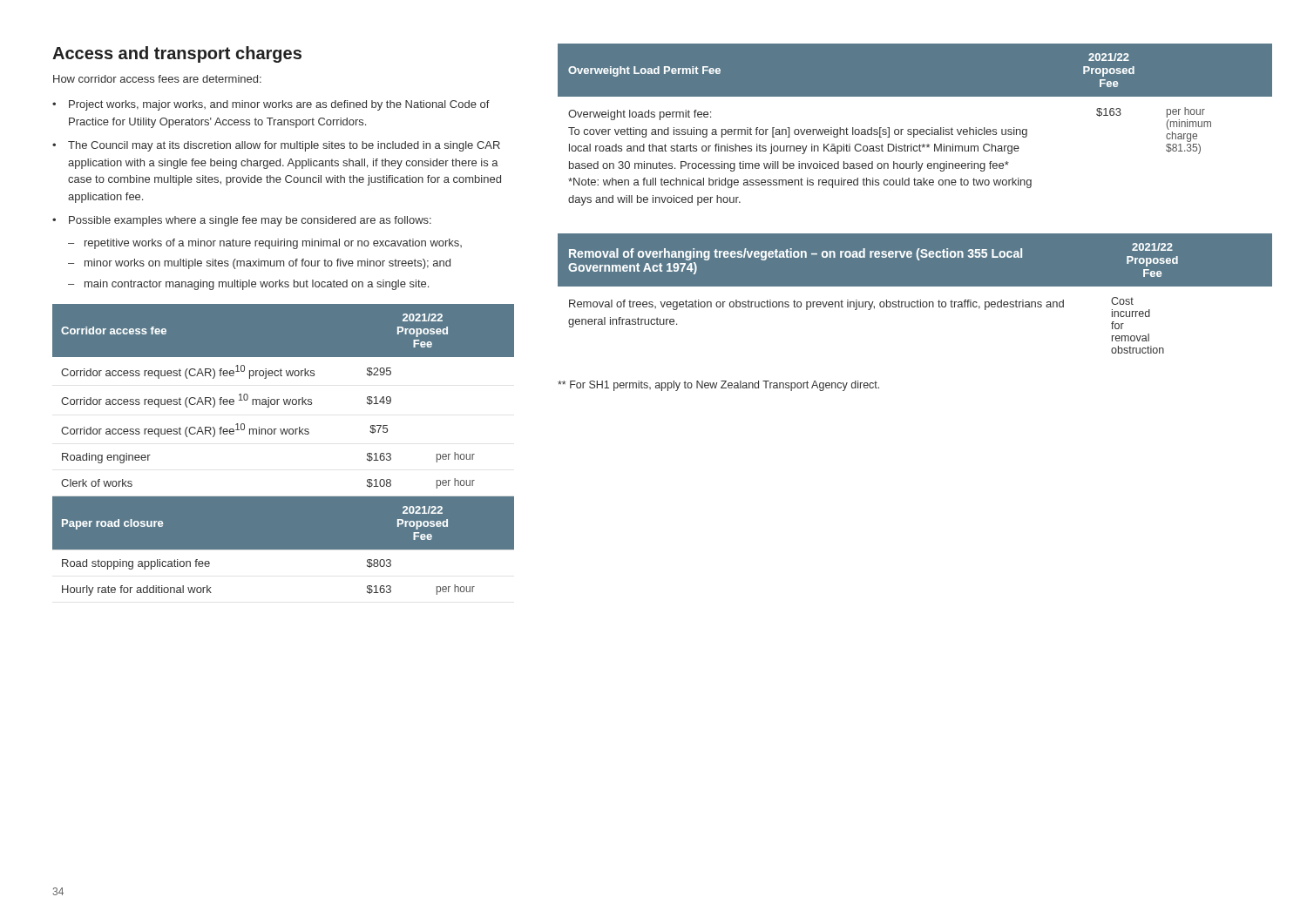Click on the element starting "The Council may"
The width and height of the screenshot is (1307, 924).
[x=285, y=170]
